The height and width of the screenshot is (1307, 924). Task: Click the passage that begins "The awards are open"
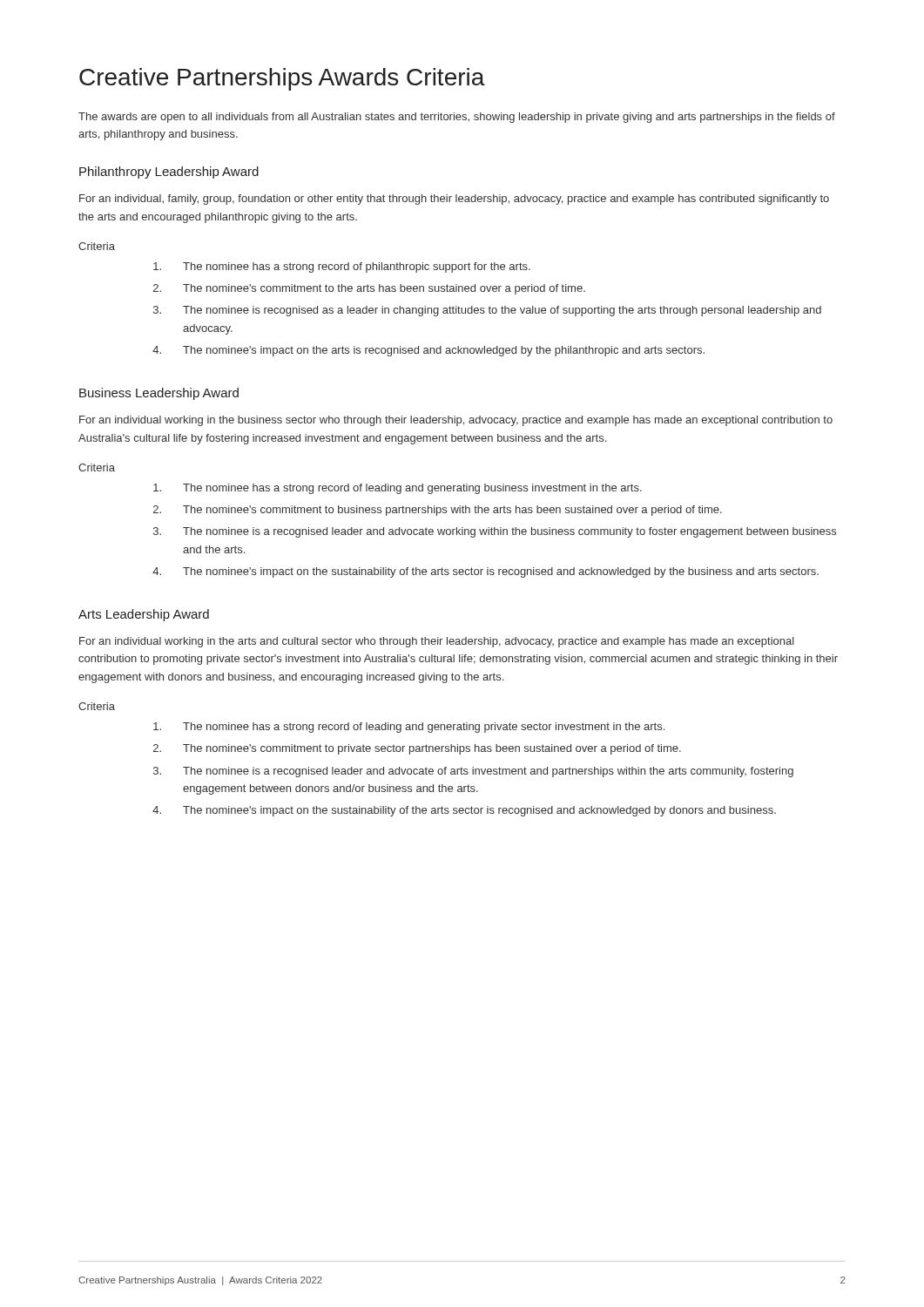point(462,125)
